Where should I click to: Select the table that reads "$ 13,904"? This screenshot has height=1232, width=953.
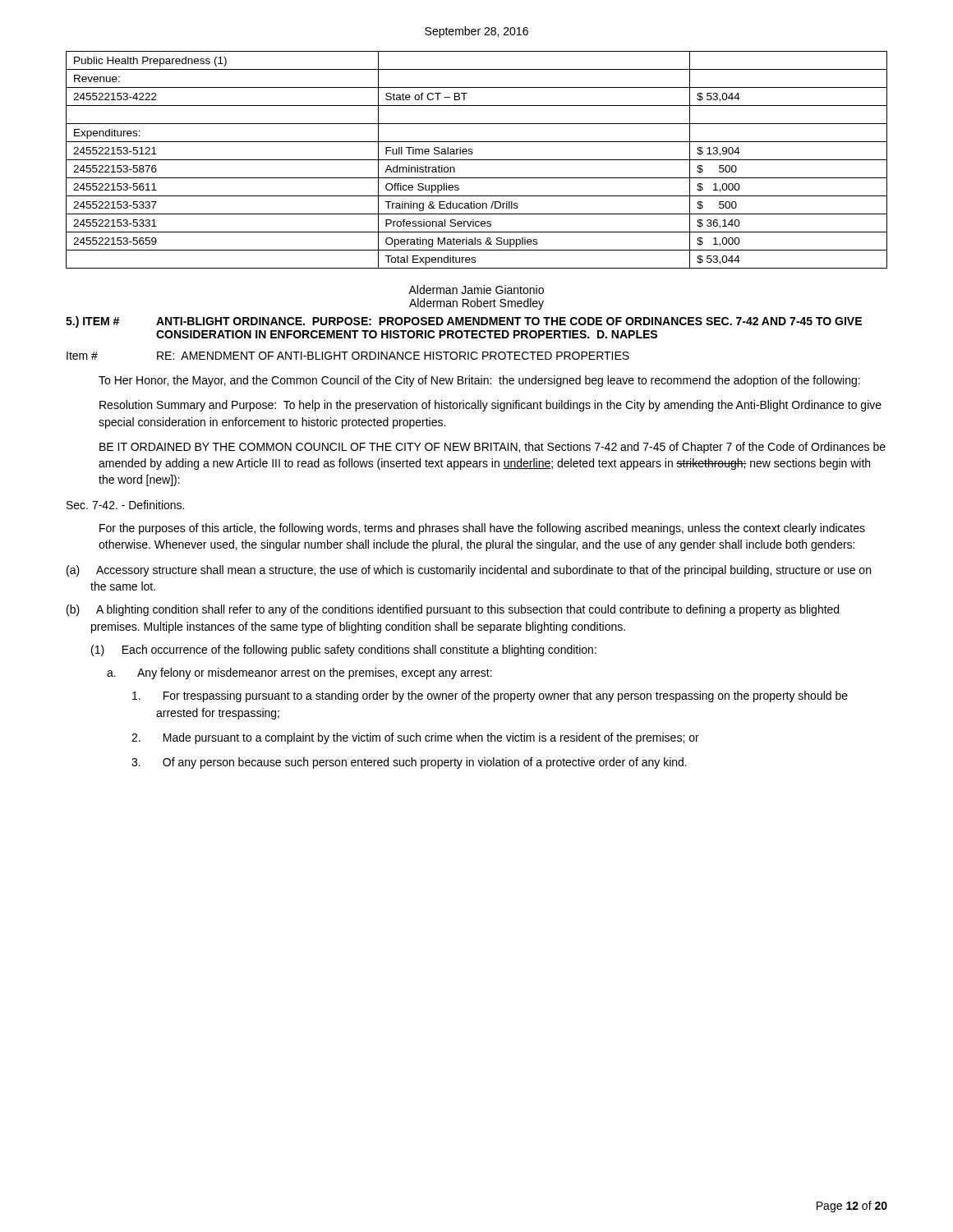(476, 160)
